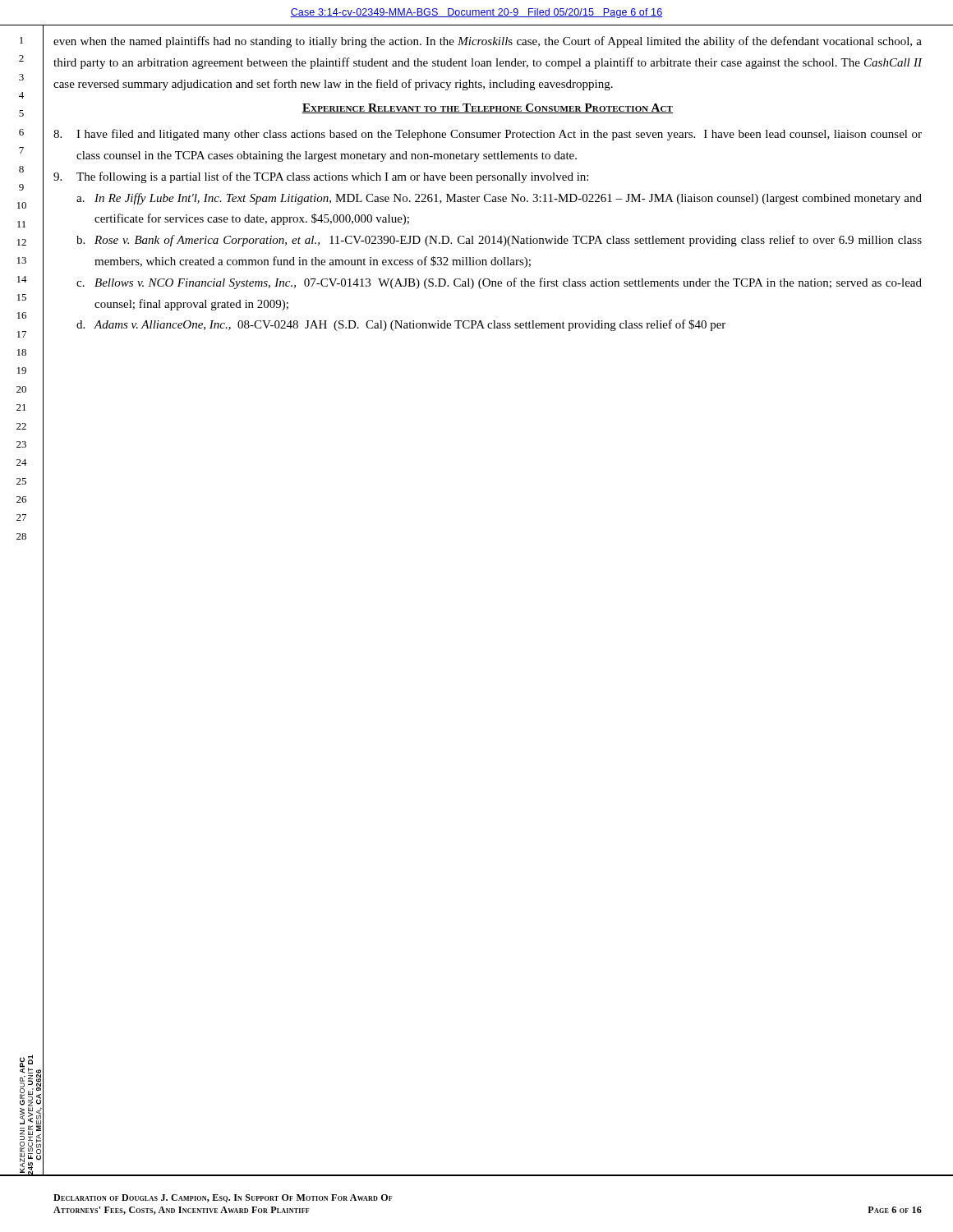This screenshot has height=1232, width=953.
Task: Click the passage that begins "8. I have filed"
Action: (x=488, y=145)
